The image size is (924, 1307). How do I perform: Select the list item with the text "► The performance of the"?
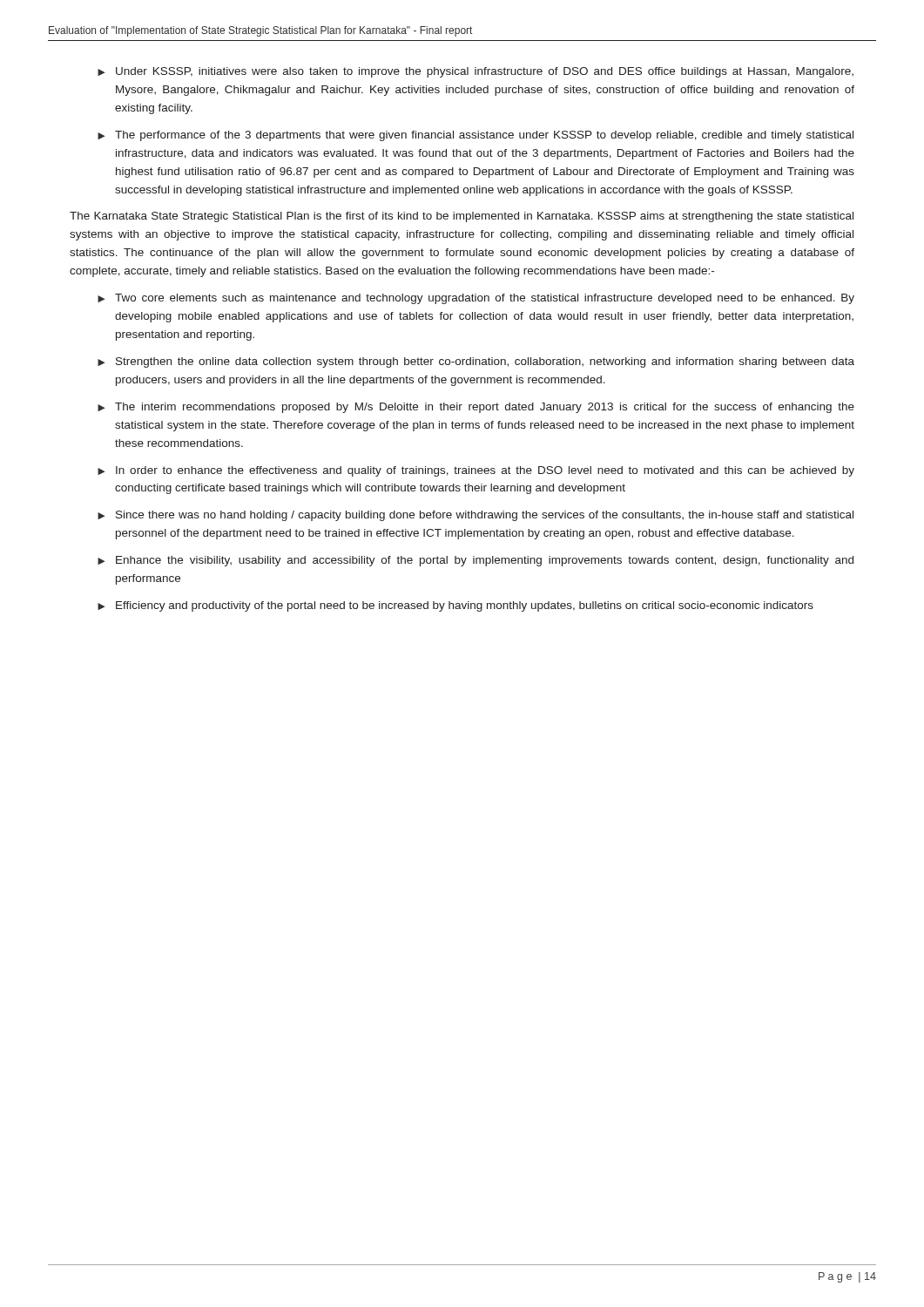(475, 163)
